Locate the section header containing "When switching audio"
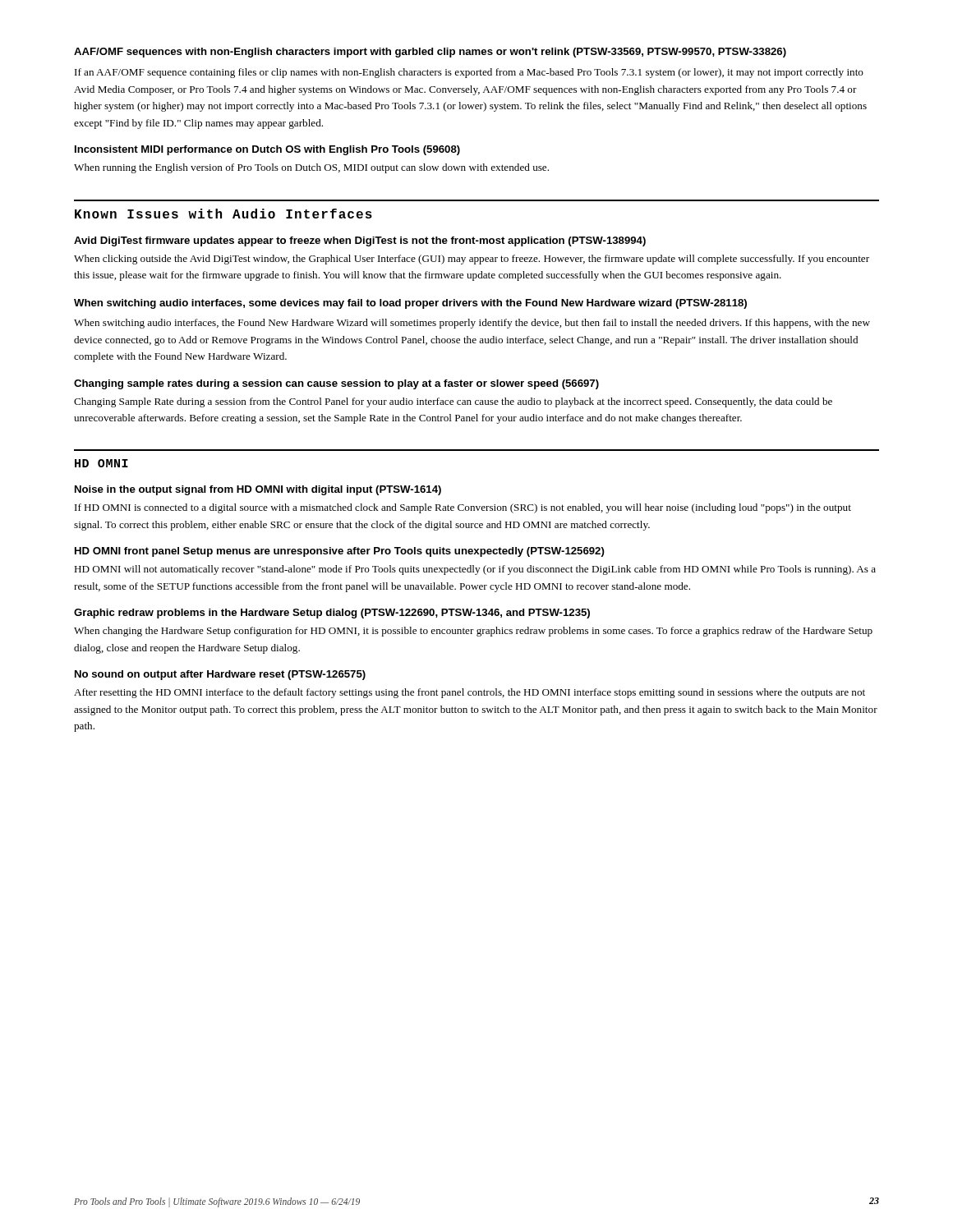 coord(476,303)
